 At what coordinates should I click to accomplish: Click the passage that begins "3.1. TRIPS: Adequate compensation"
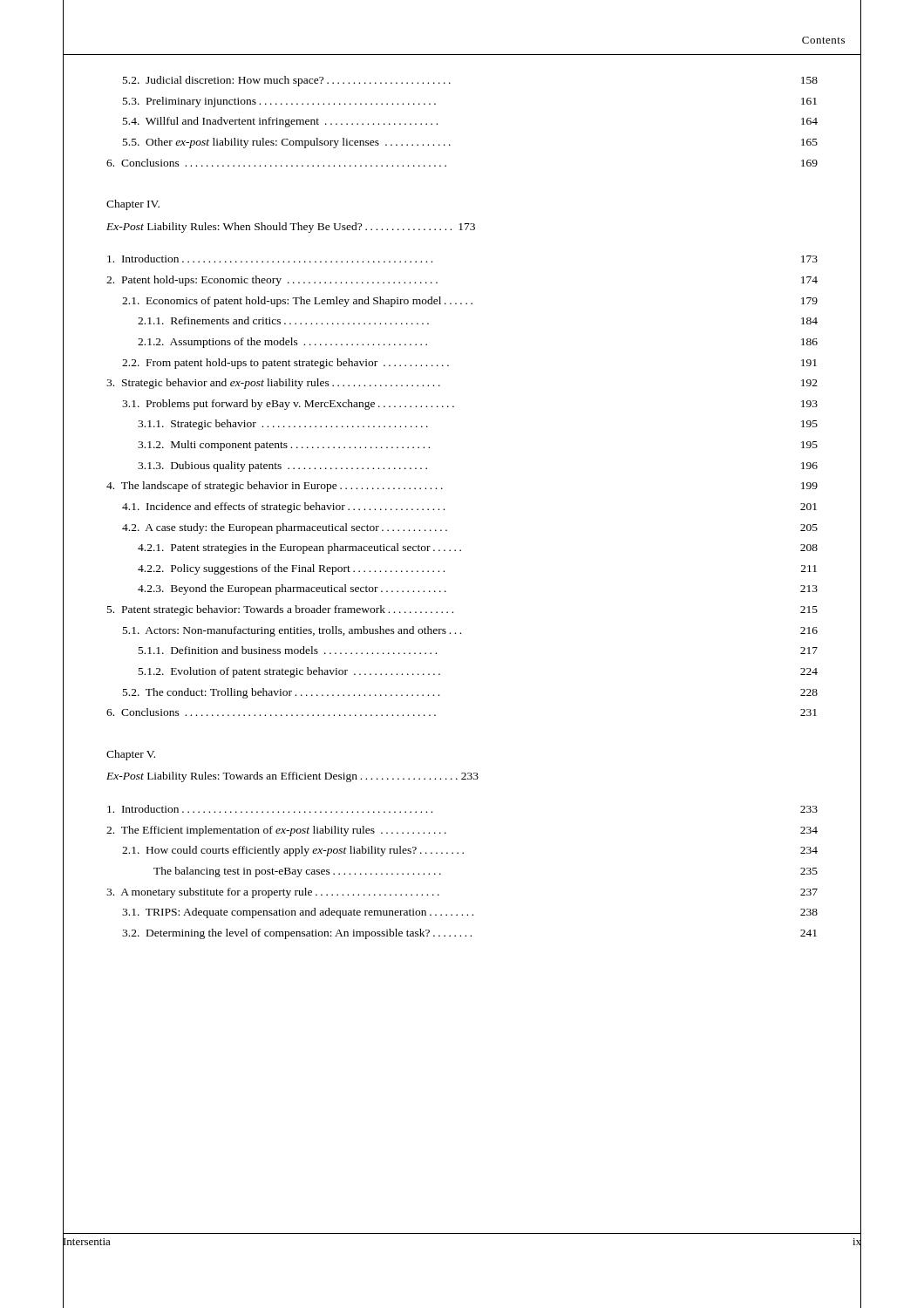pyautogui.click(x=470, y=912)
